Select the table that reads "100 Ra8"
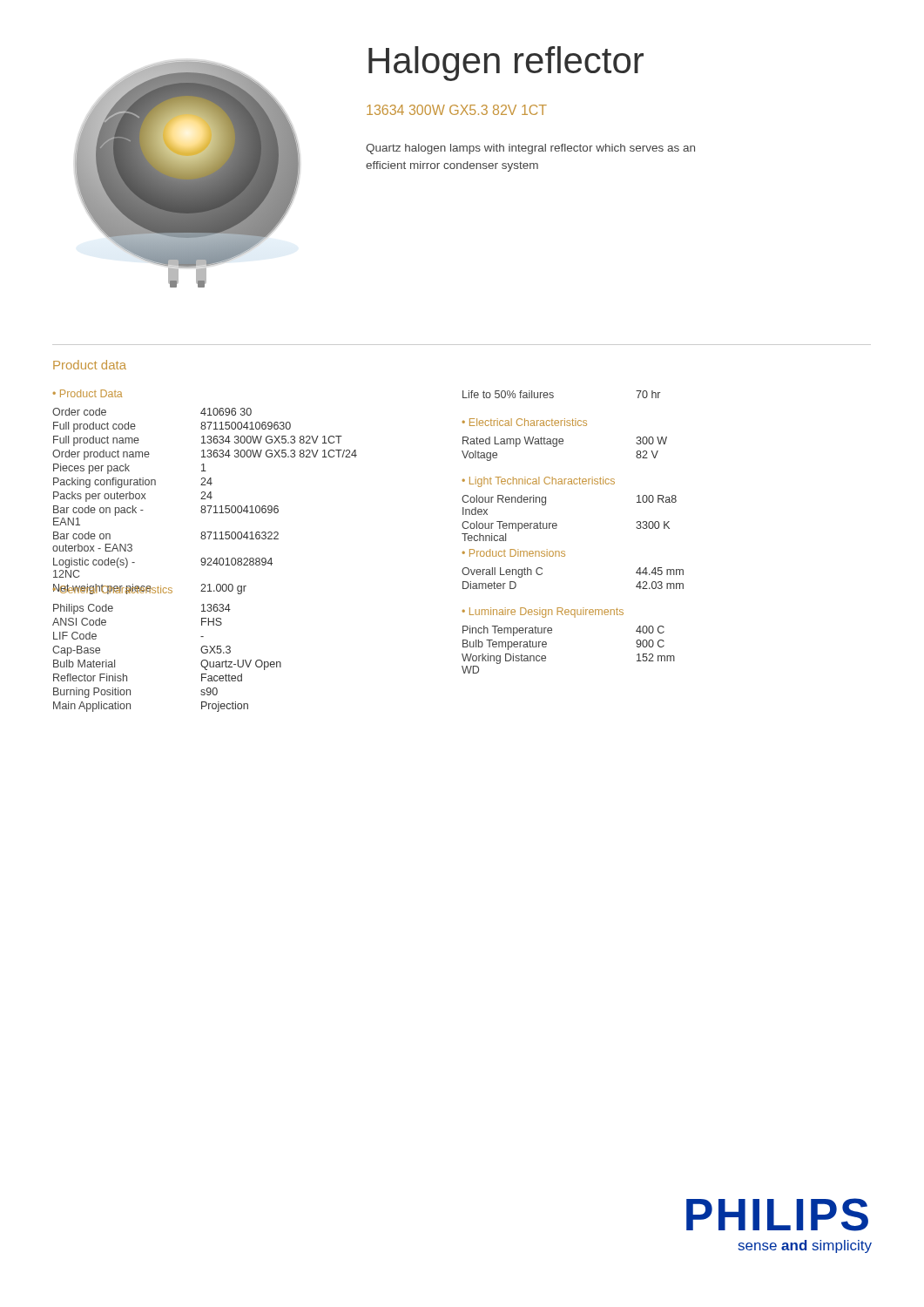Screen dimensions: 1307x924 click(644, 518)
